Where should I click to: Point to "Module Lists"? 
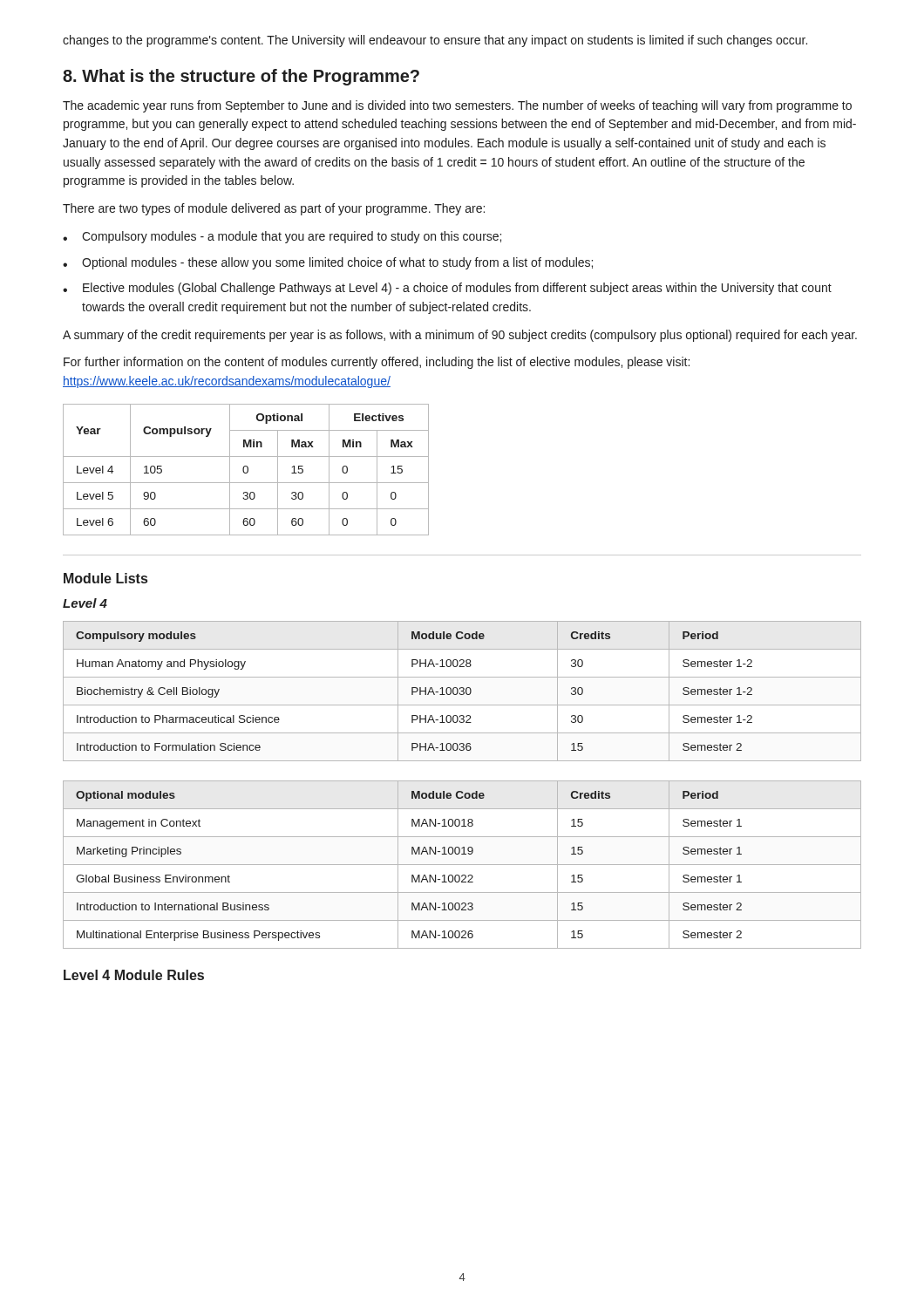point(105,578)
